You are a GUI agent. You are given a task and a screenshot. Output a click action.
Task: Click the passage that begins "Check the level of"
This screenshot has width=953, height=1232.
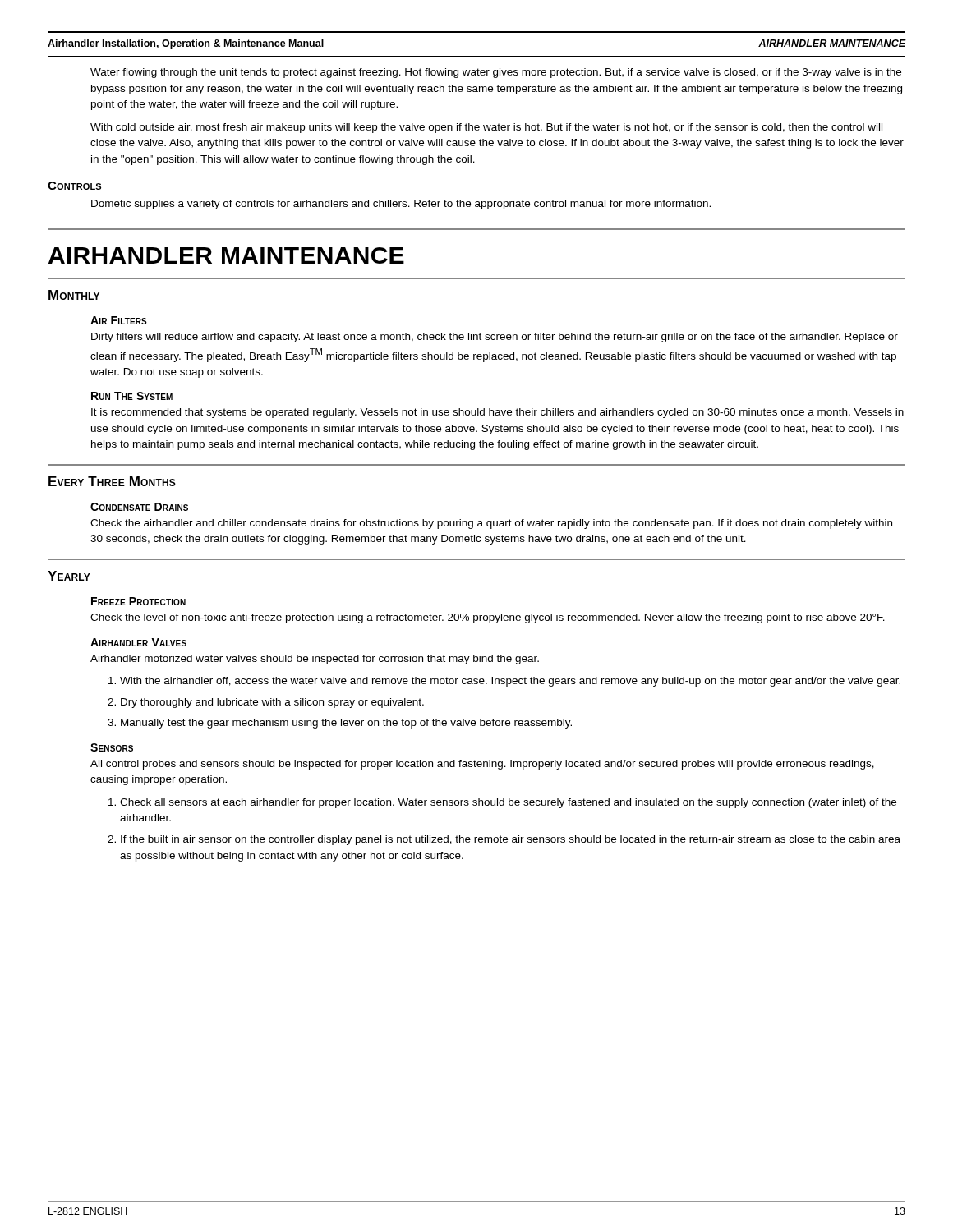coord(498,617)
